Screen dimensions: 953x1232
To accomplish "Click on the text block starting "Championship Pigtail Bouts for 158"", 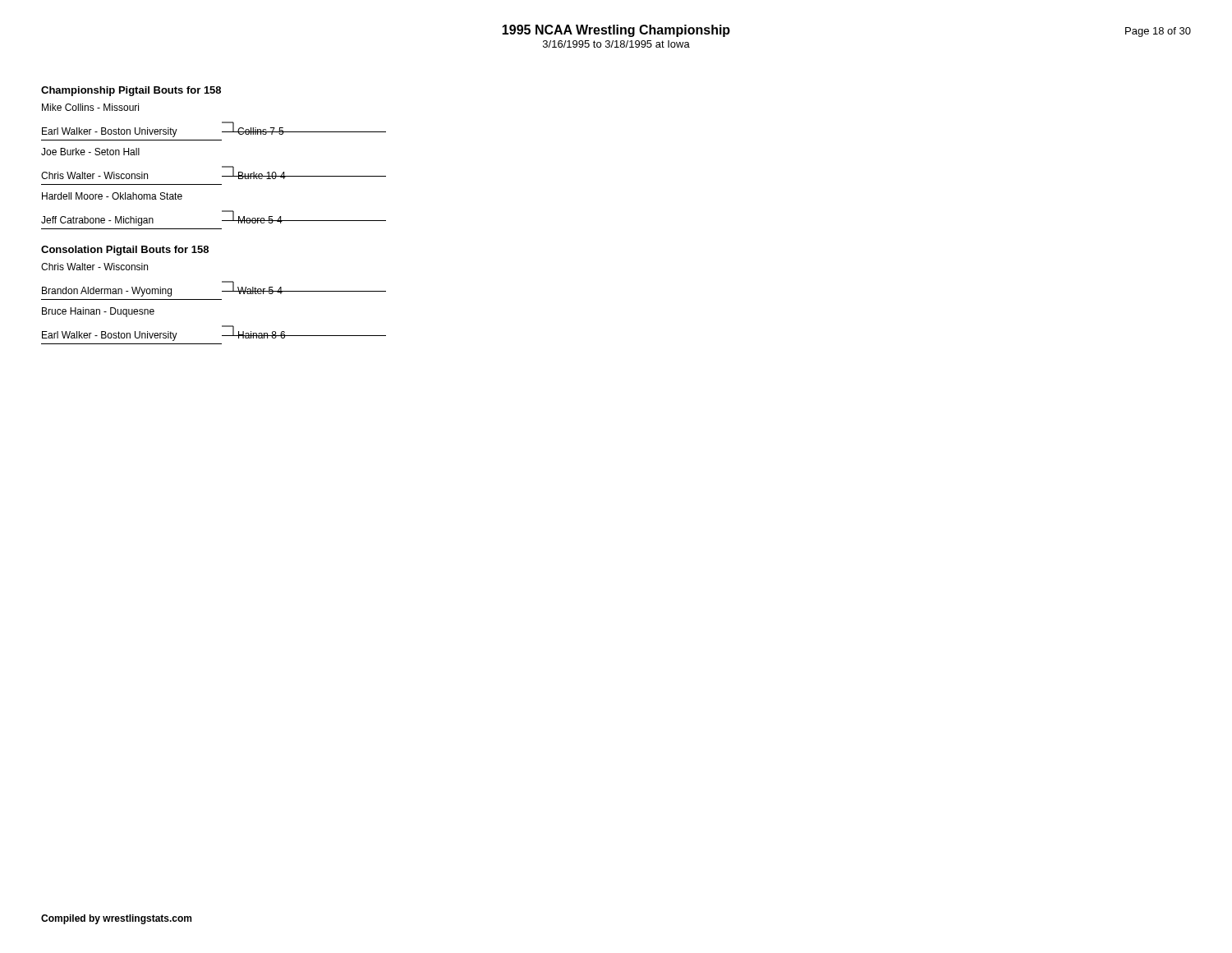I will coord(131,90).
